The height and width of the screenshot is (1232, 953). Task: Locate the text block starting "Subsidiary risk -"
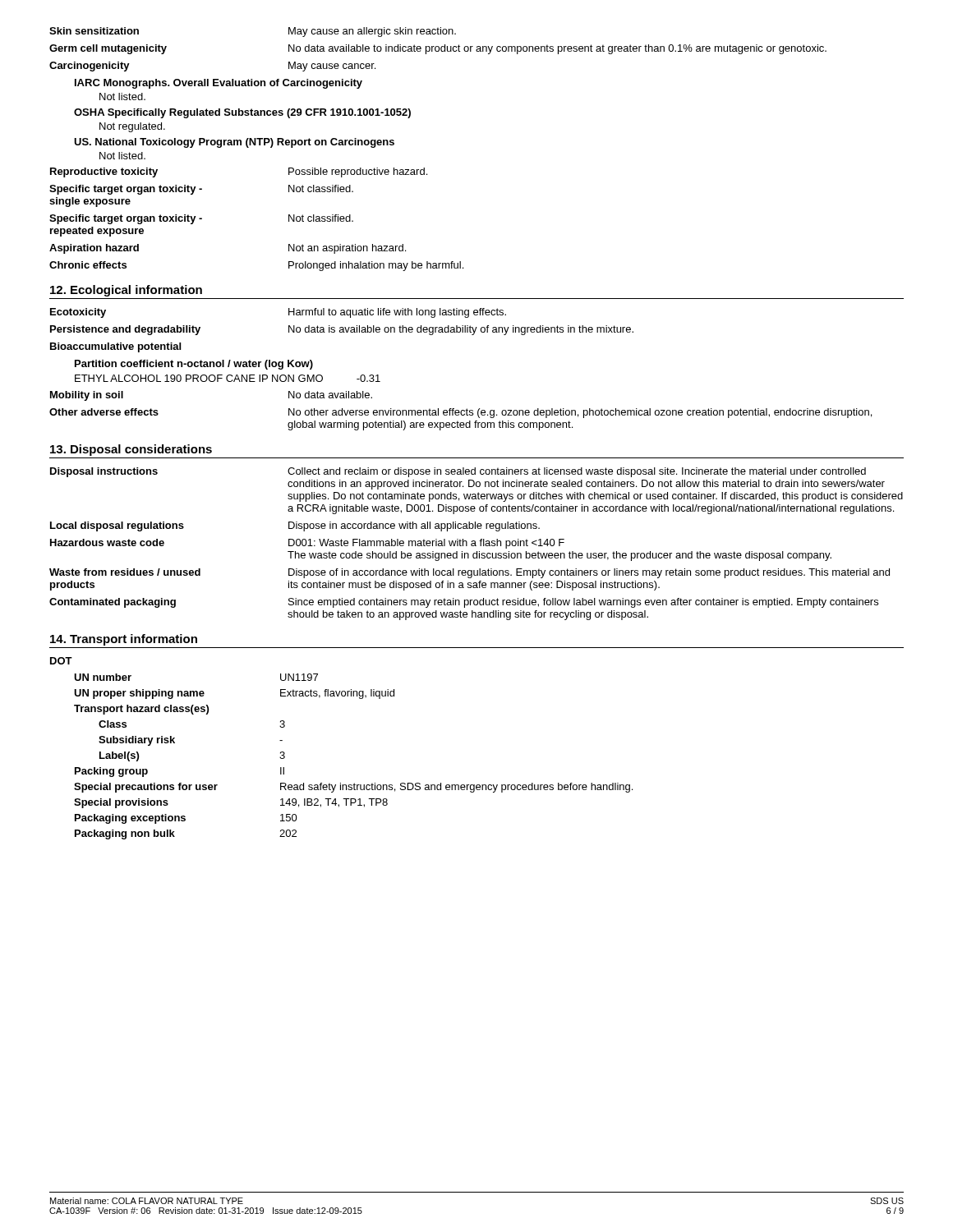[135, 740]
